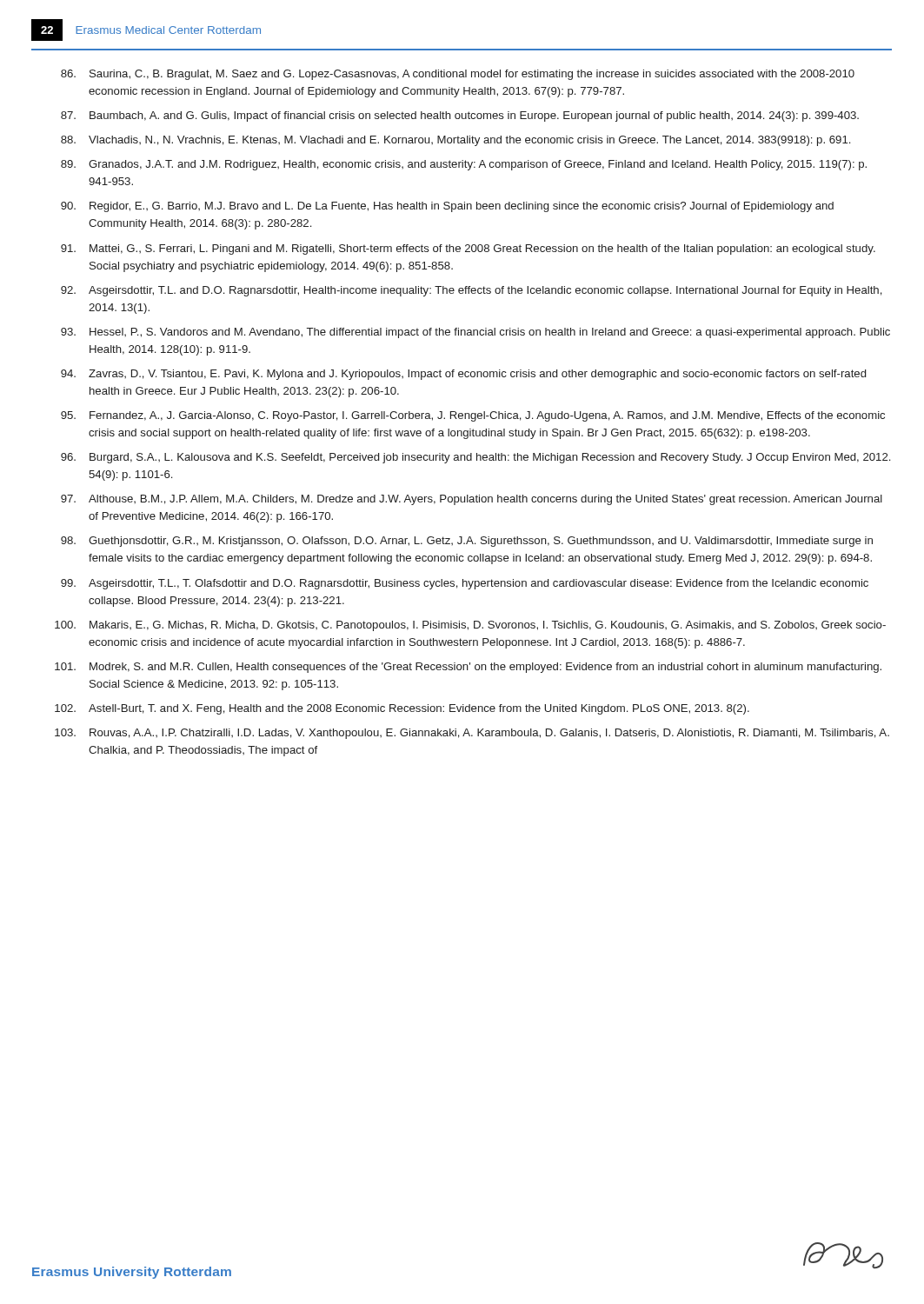
Task: Navigate to the passage starting "96. Burgard, S.A., L. Kalousova and K.S. Seefeldt,"
Action: point(462,466)
